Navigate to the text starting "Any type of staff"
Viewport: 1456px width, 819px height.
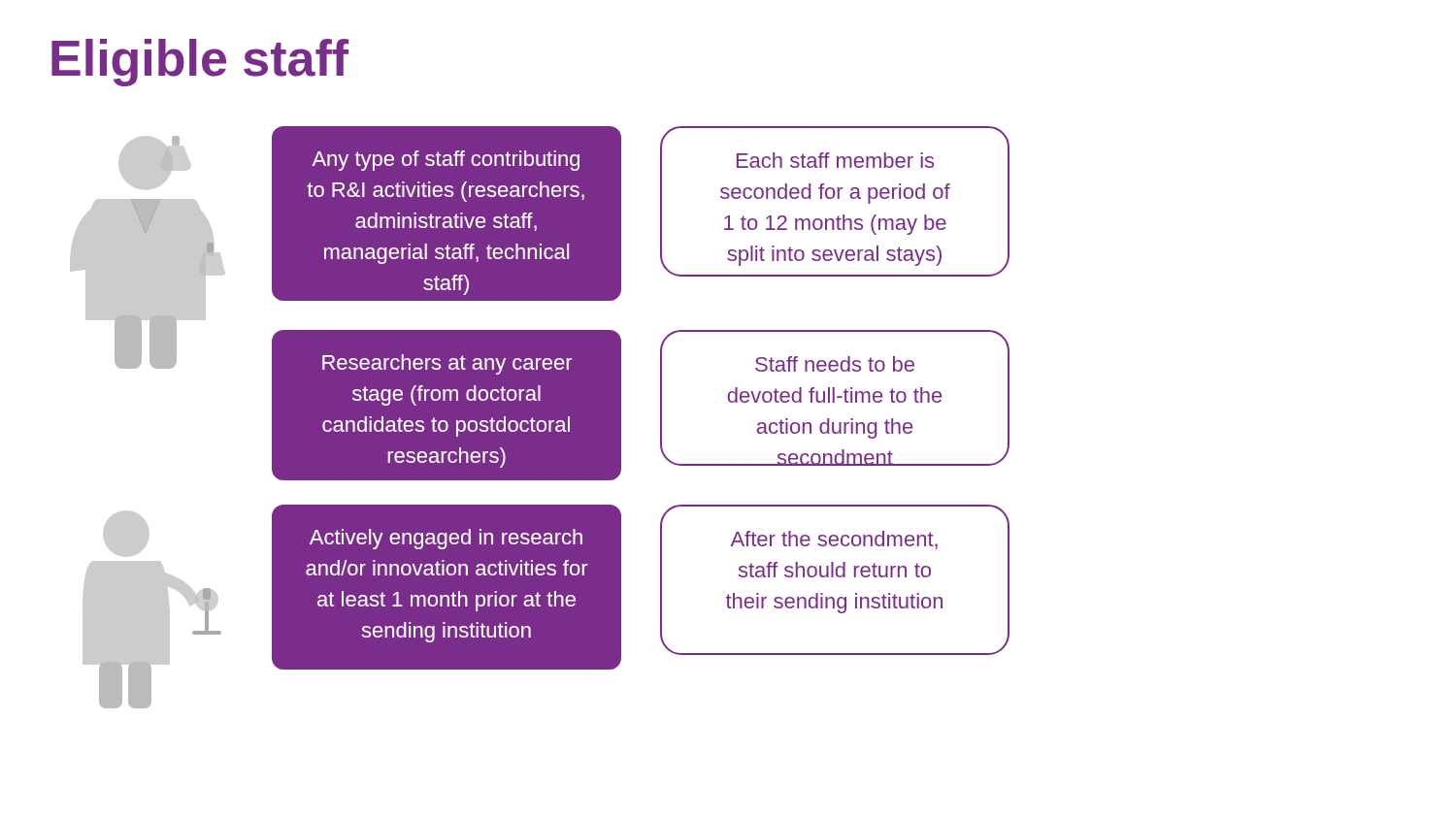point(446,221)
